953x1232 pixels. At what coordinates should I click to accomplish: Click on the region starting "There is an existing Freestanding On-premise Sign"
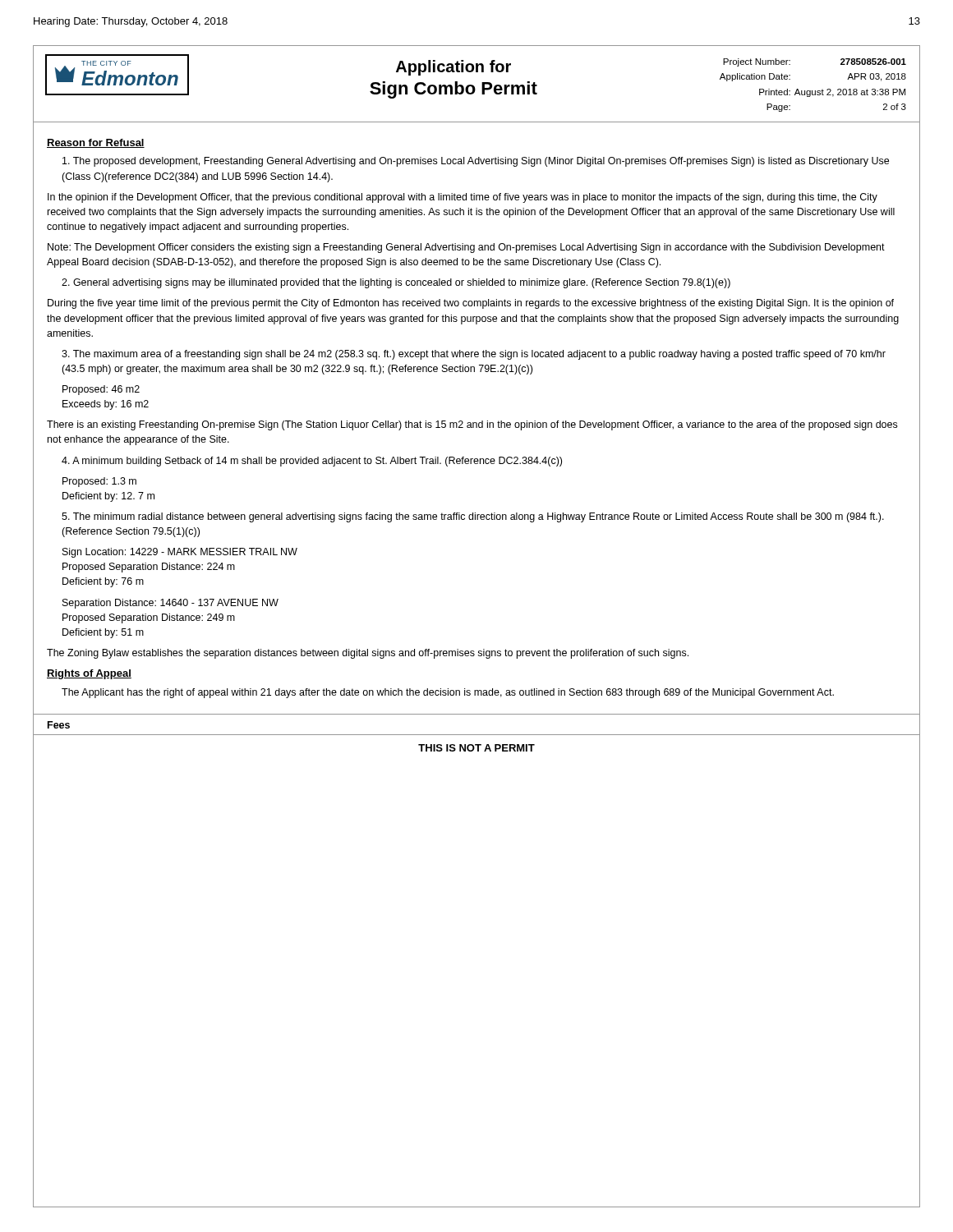[472, 432]
